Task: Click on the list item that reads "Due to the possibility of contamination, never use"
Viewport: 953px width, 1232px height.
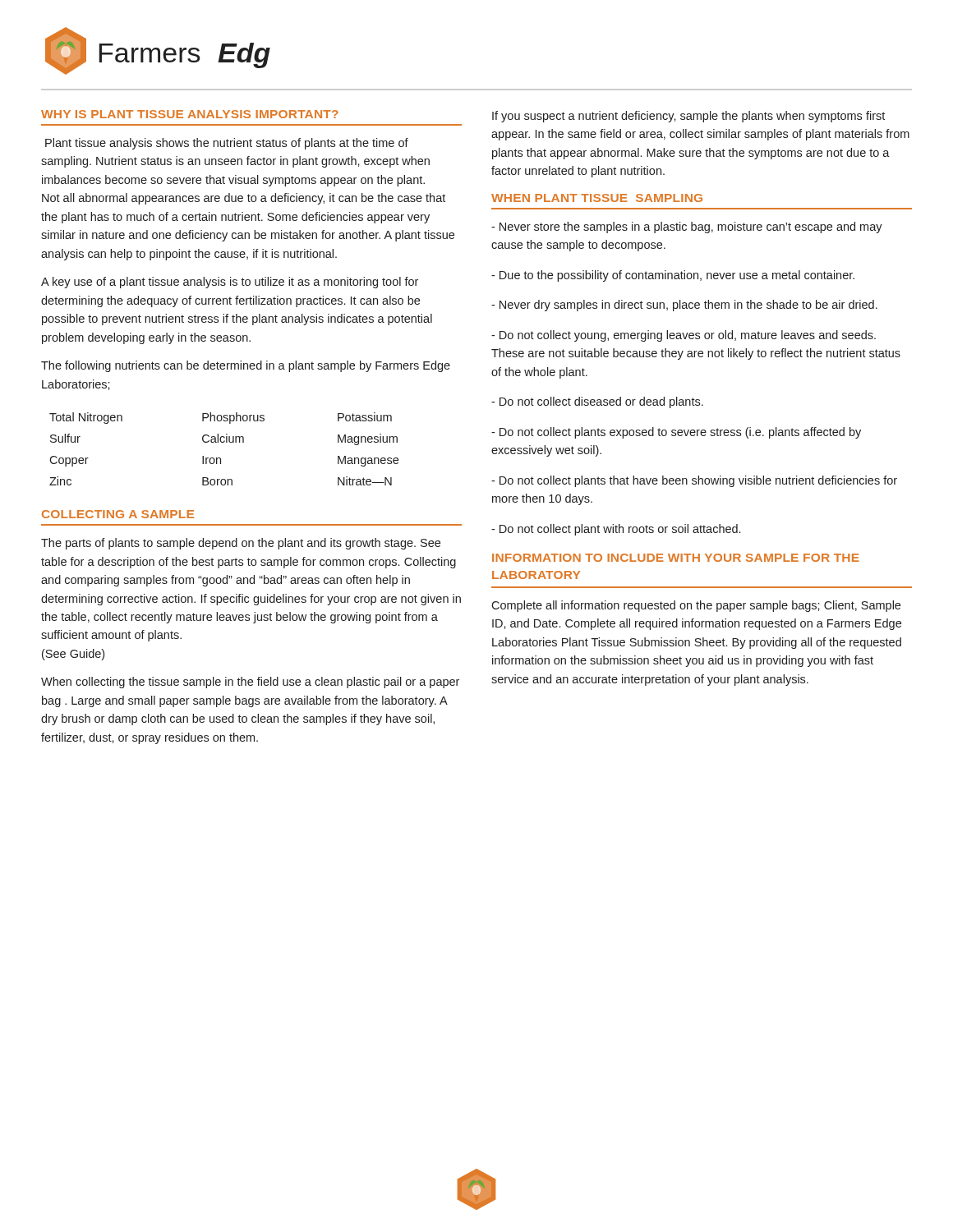Action: (673, 275)
